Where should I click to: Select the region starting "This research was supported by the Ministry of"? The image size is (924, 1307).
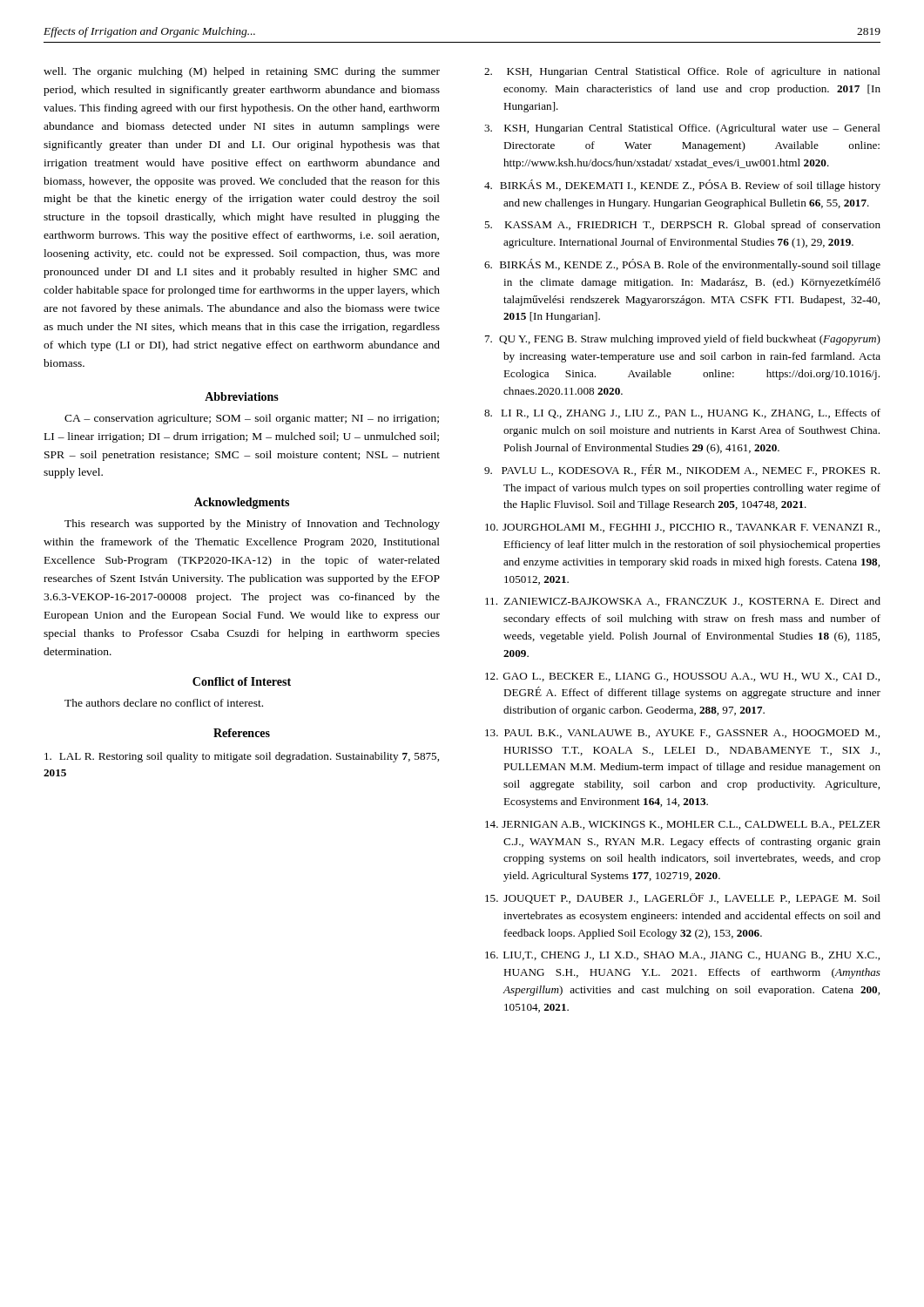(x=242, y=588)
